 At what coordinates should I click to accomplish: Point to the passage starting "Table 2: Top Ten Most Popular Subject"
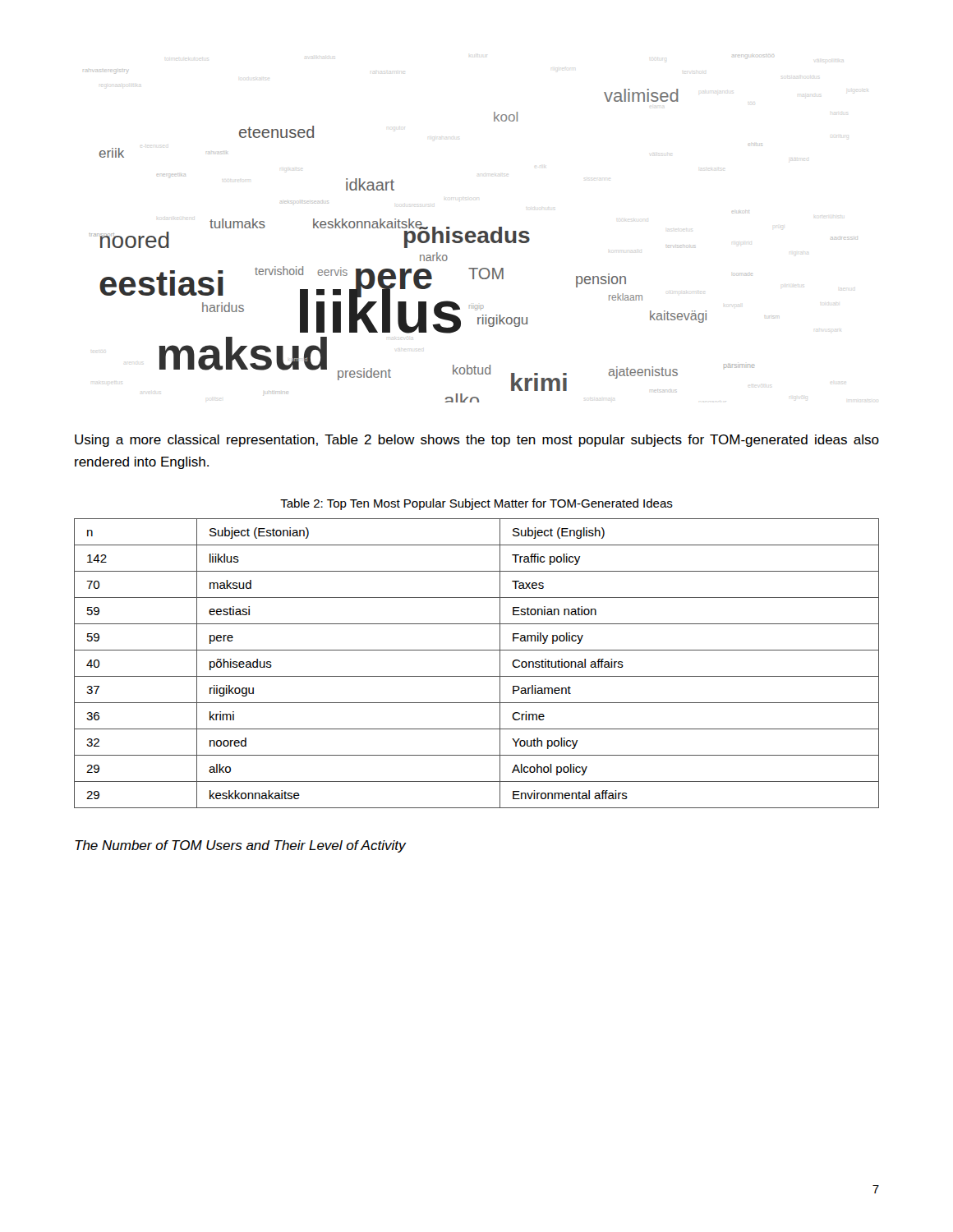tap(476, 503)
